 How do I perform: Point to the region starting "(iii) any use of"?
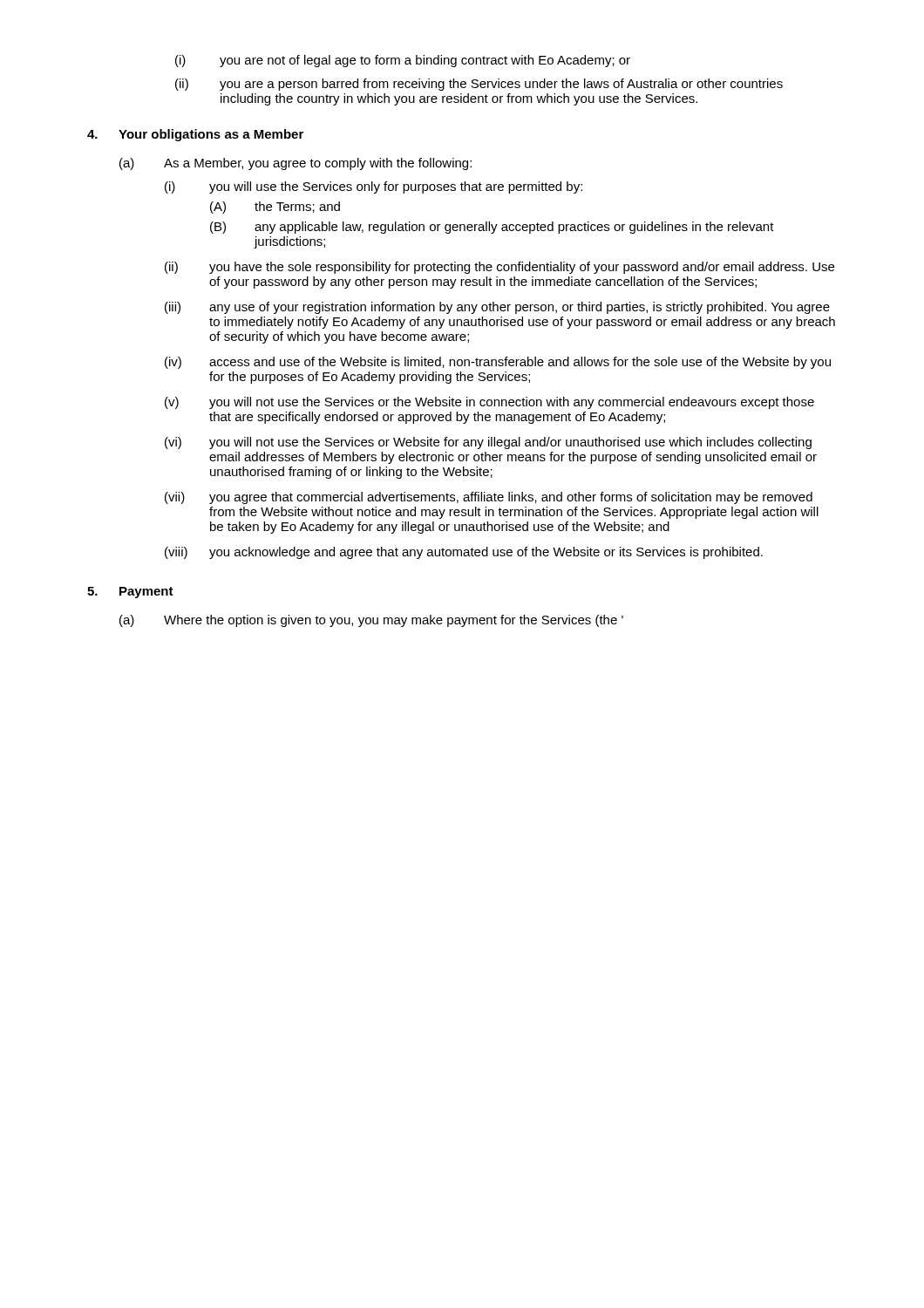[500, 321]
